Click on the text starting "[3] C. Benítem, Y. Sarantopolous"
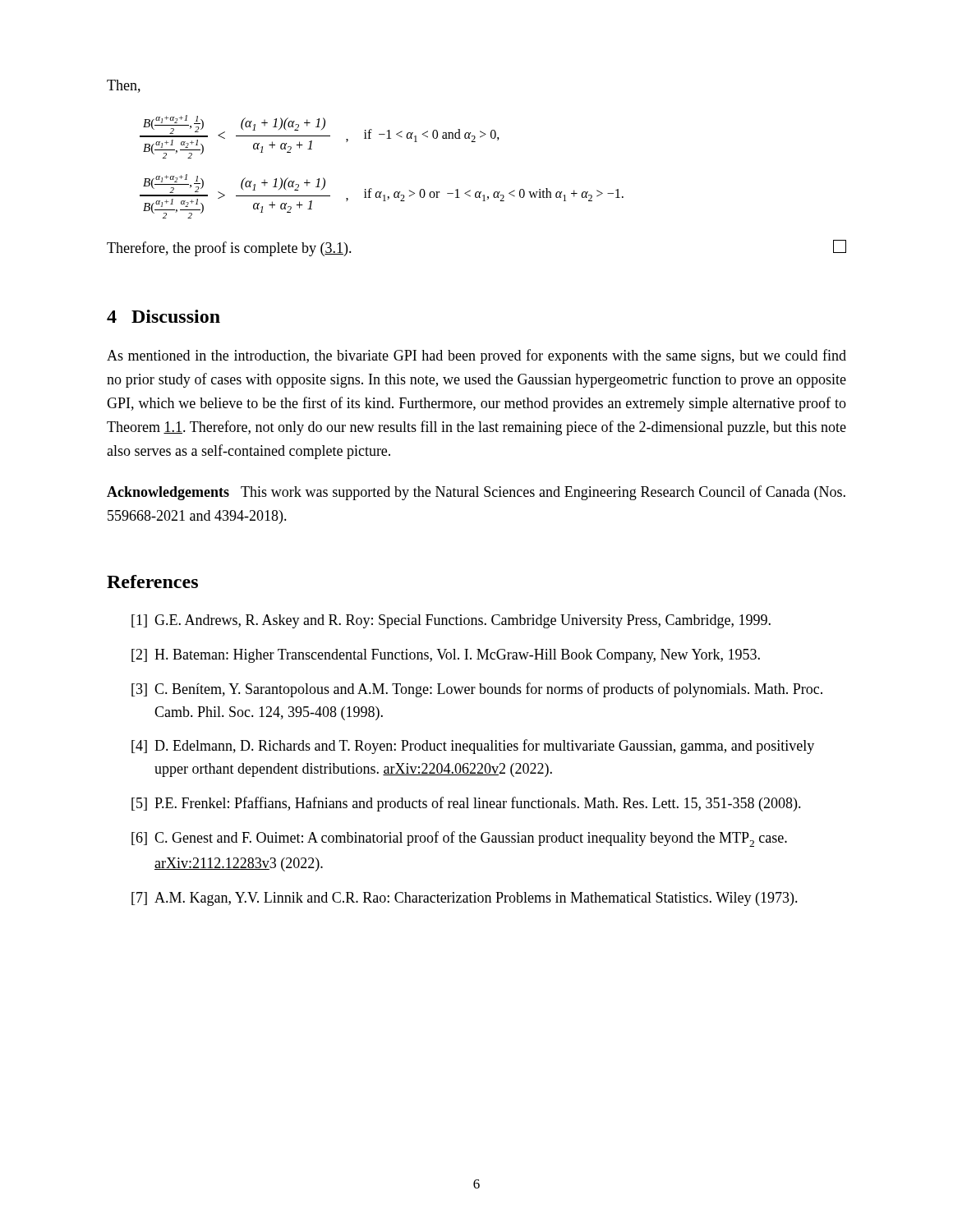 pyautogui.click(x=476, y=701)
